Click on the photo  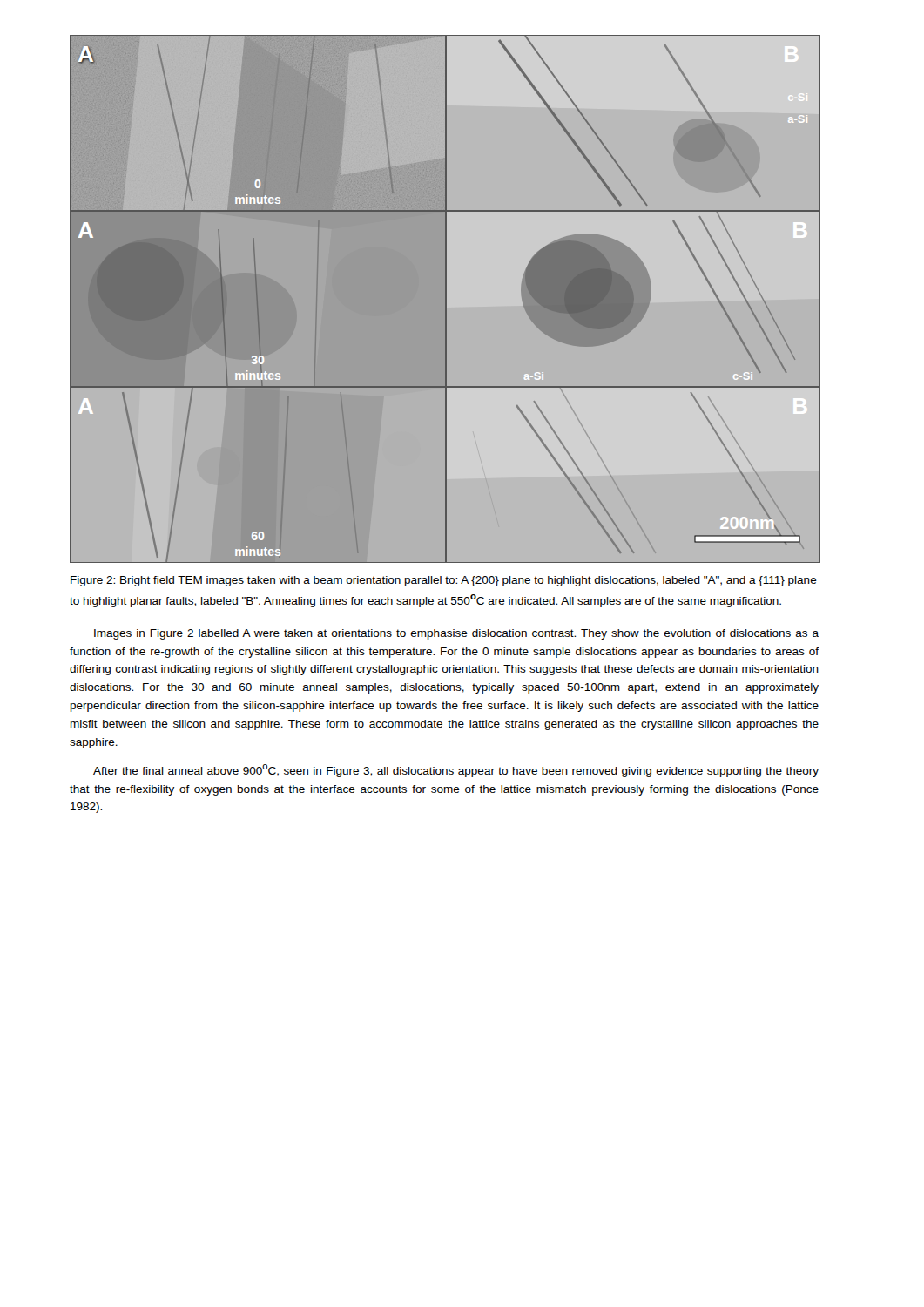tap(445, 299)
